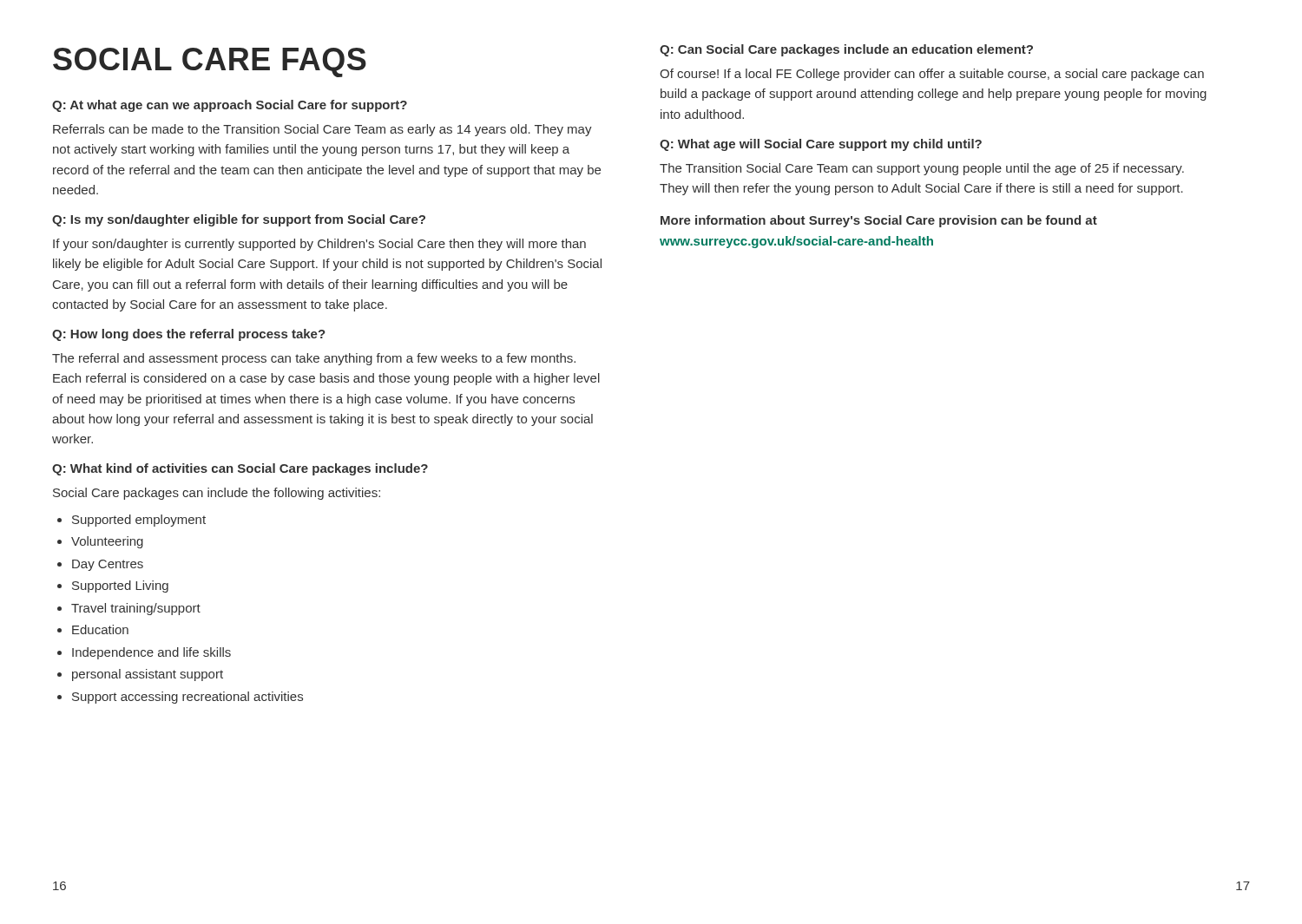Click on the title that says "Social Care FAQs"
The width and height of the screenshot is (1302, 924).
tap(210, 59)
